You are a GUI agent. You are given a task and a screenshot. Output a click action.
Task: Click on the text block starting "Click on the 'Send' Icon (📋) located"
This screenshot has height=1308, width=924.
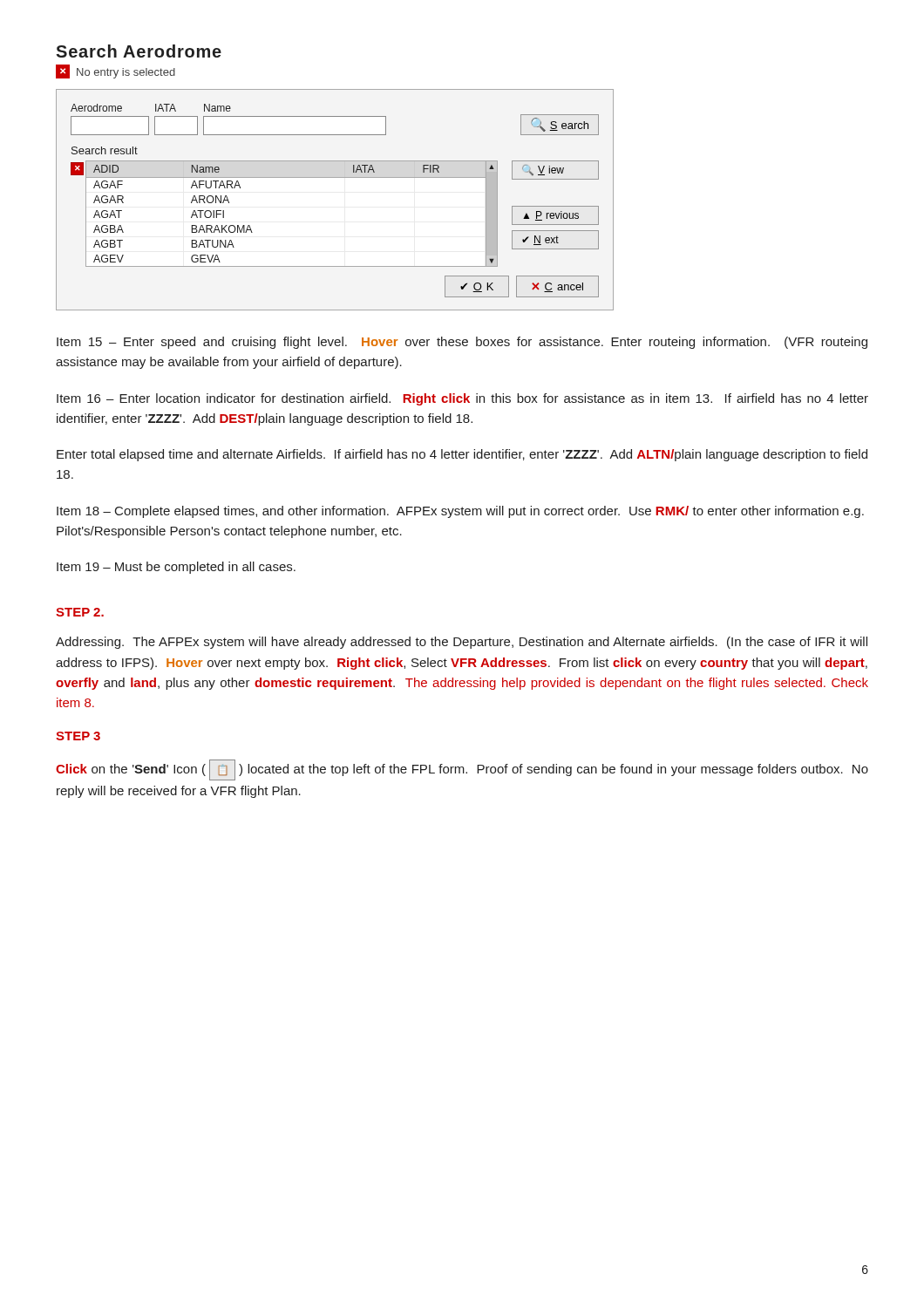462,779
